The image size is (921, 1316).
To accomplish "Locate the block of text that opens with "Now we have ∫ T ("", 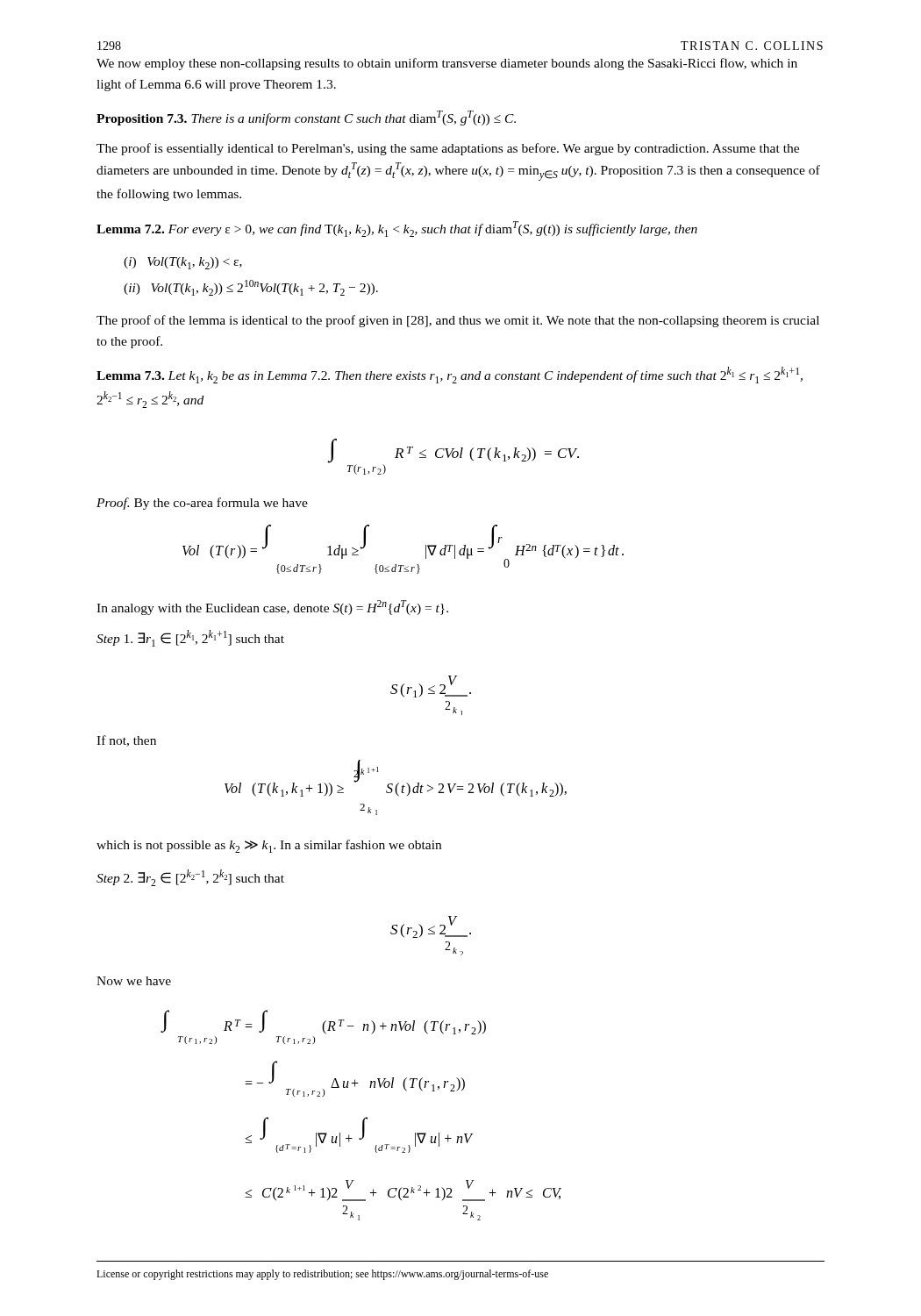I will (460, 1133).
